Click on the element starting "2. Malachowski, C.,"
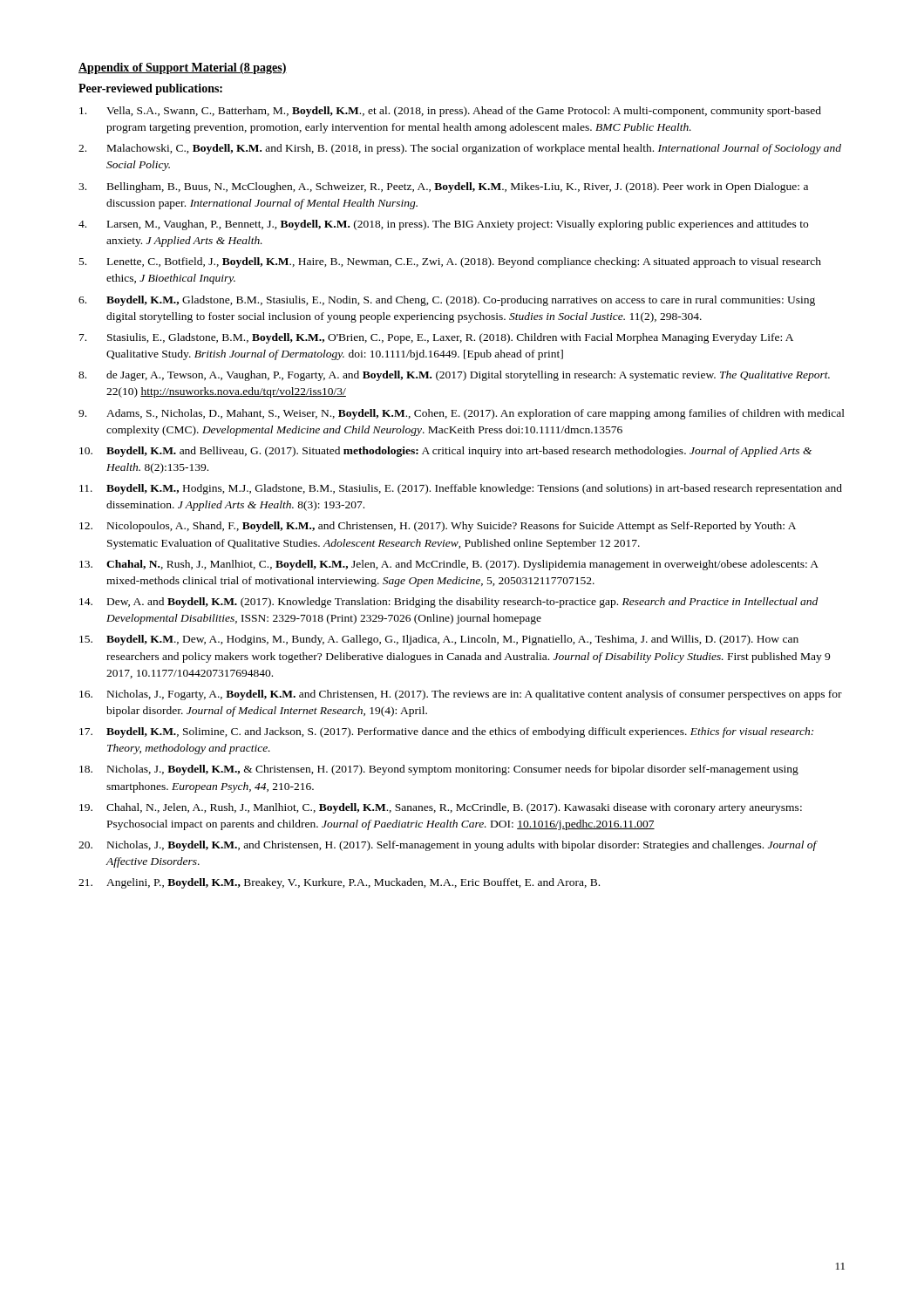The image size is (924, 1308). pos(462,157)
